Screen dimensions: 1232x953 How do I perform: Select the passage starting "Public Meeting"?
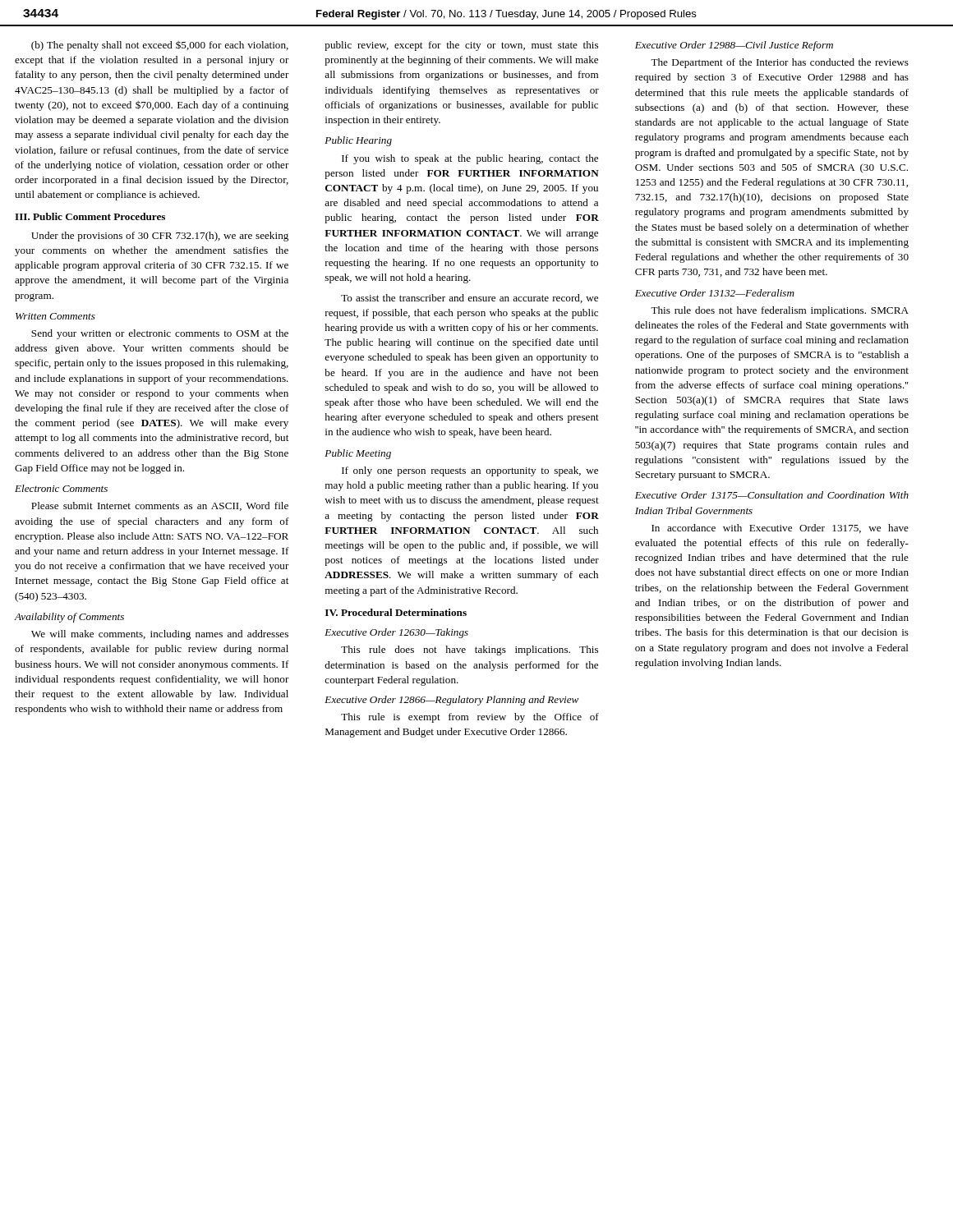(x=358, y=453)
